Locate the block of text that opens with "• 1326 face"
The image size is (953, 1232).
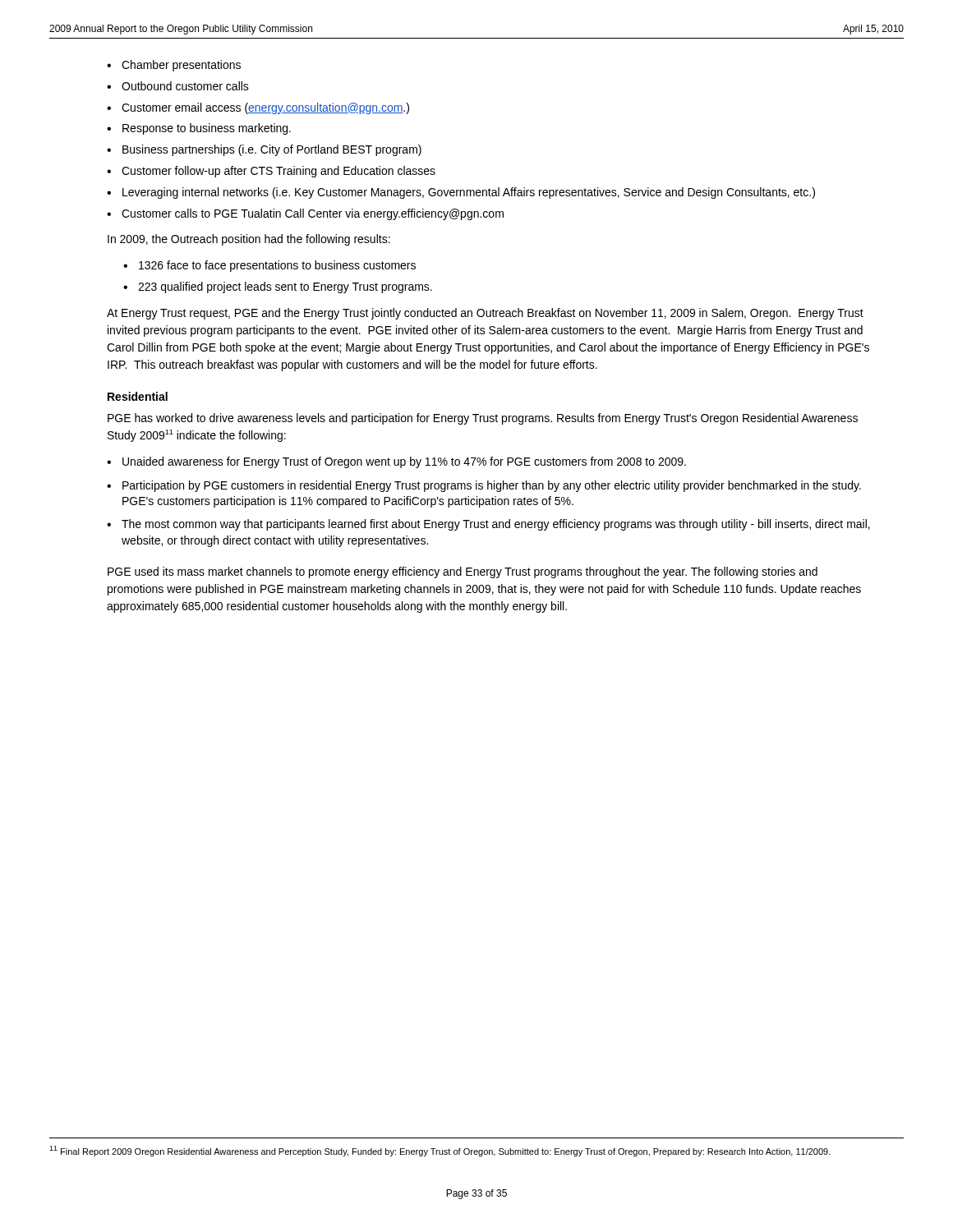coord(269,266)
